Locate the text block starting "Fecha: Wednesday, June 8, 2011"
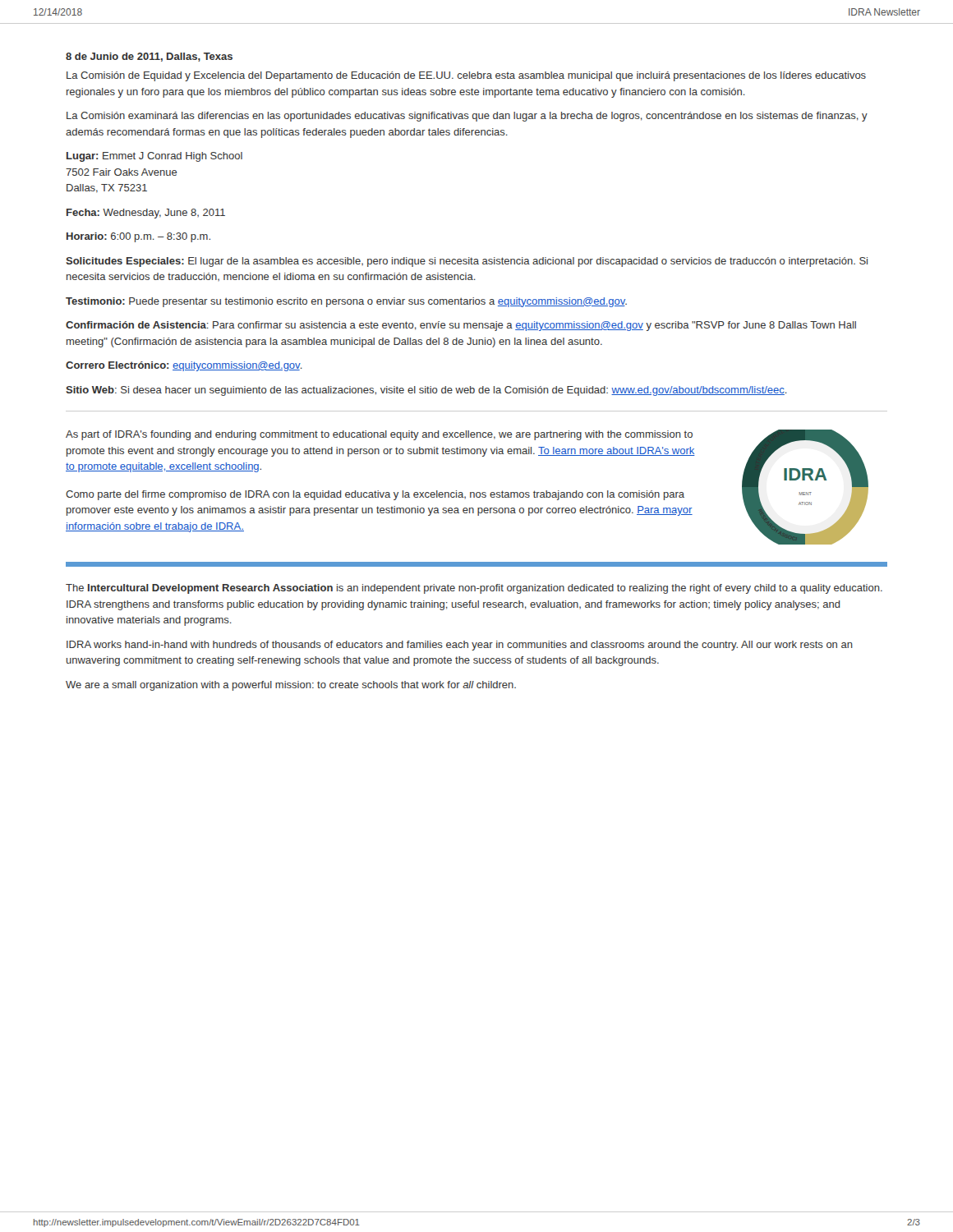This screenshot has width=953, height=1232. pyautogui.click(x=146, y=212)
